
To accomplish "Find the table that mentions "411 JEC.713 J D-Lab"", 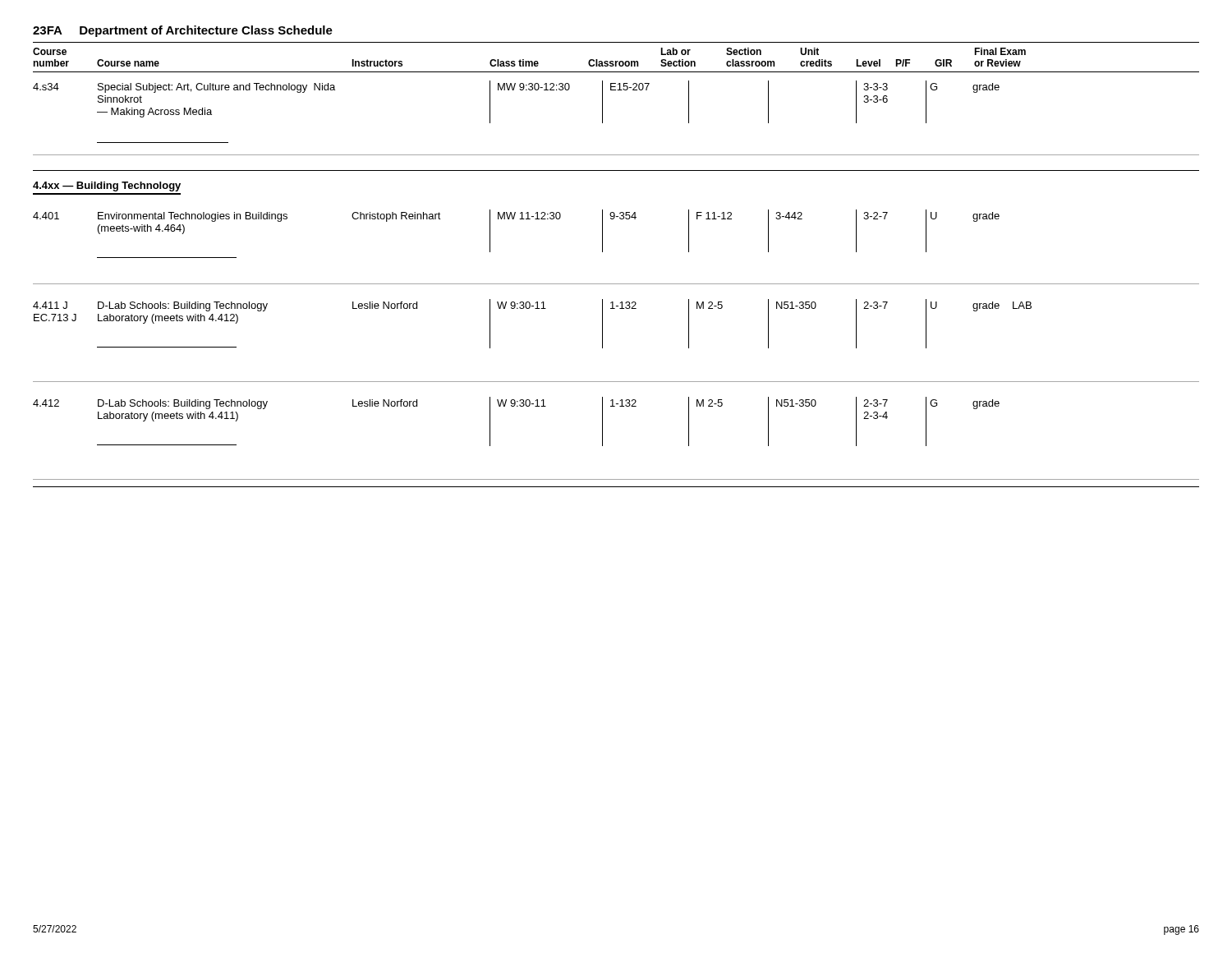I will pyautogui.click(x=616, y=336).
